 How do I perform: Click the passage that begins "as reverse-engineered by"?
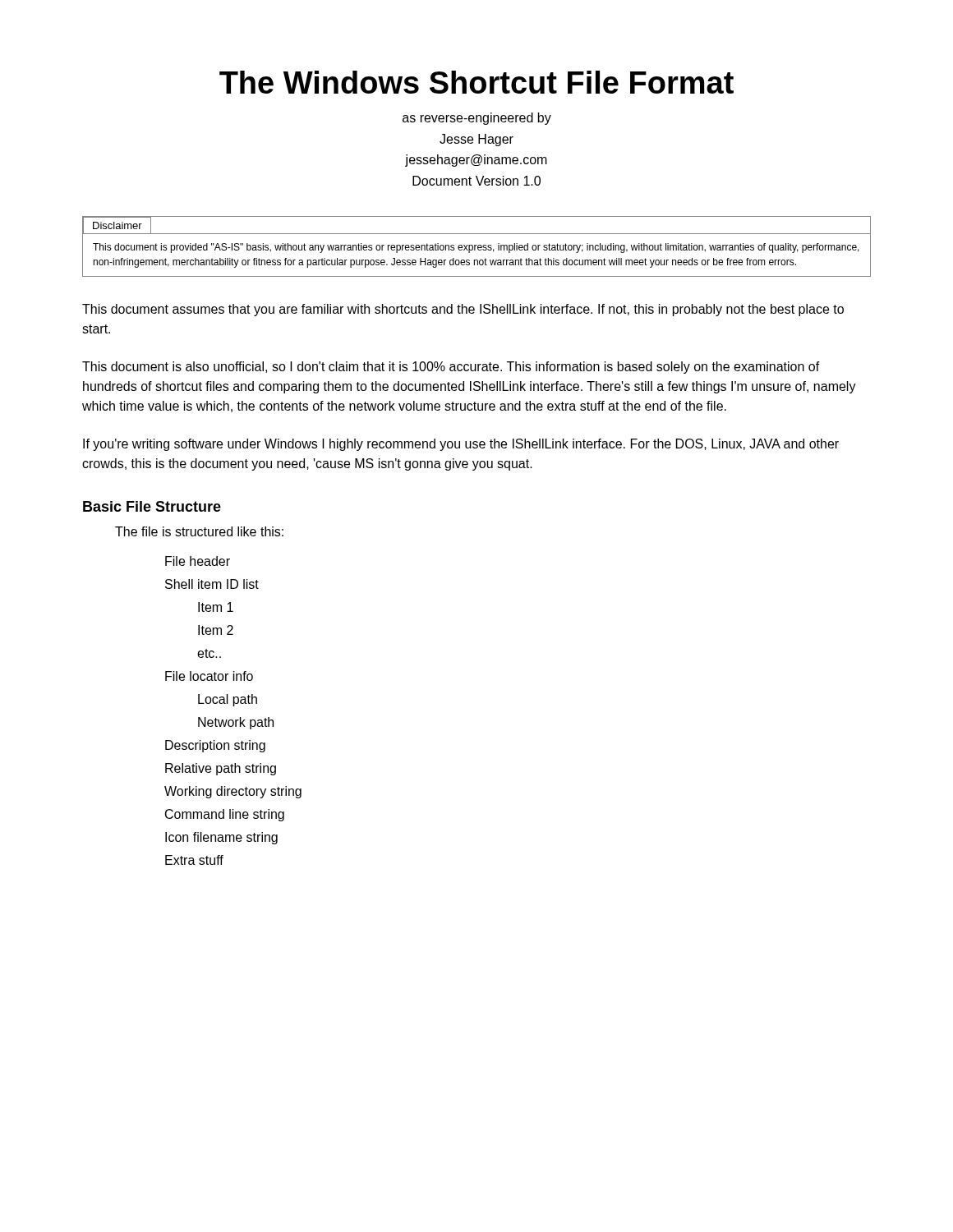(x=476, y=149)
